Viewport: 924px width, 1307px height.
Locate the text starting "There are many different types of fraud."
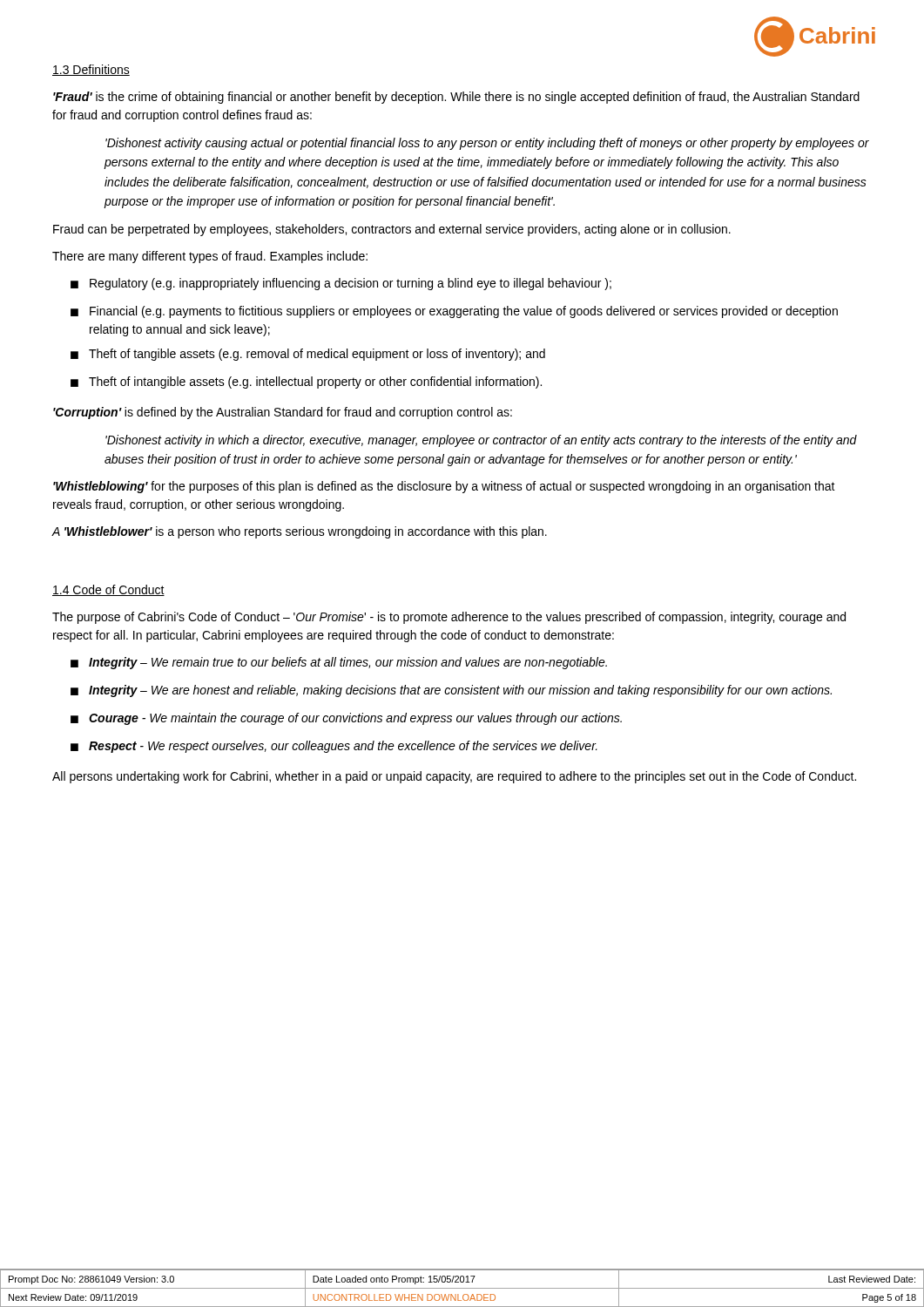pos(210,256)
